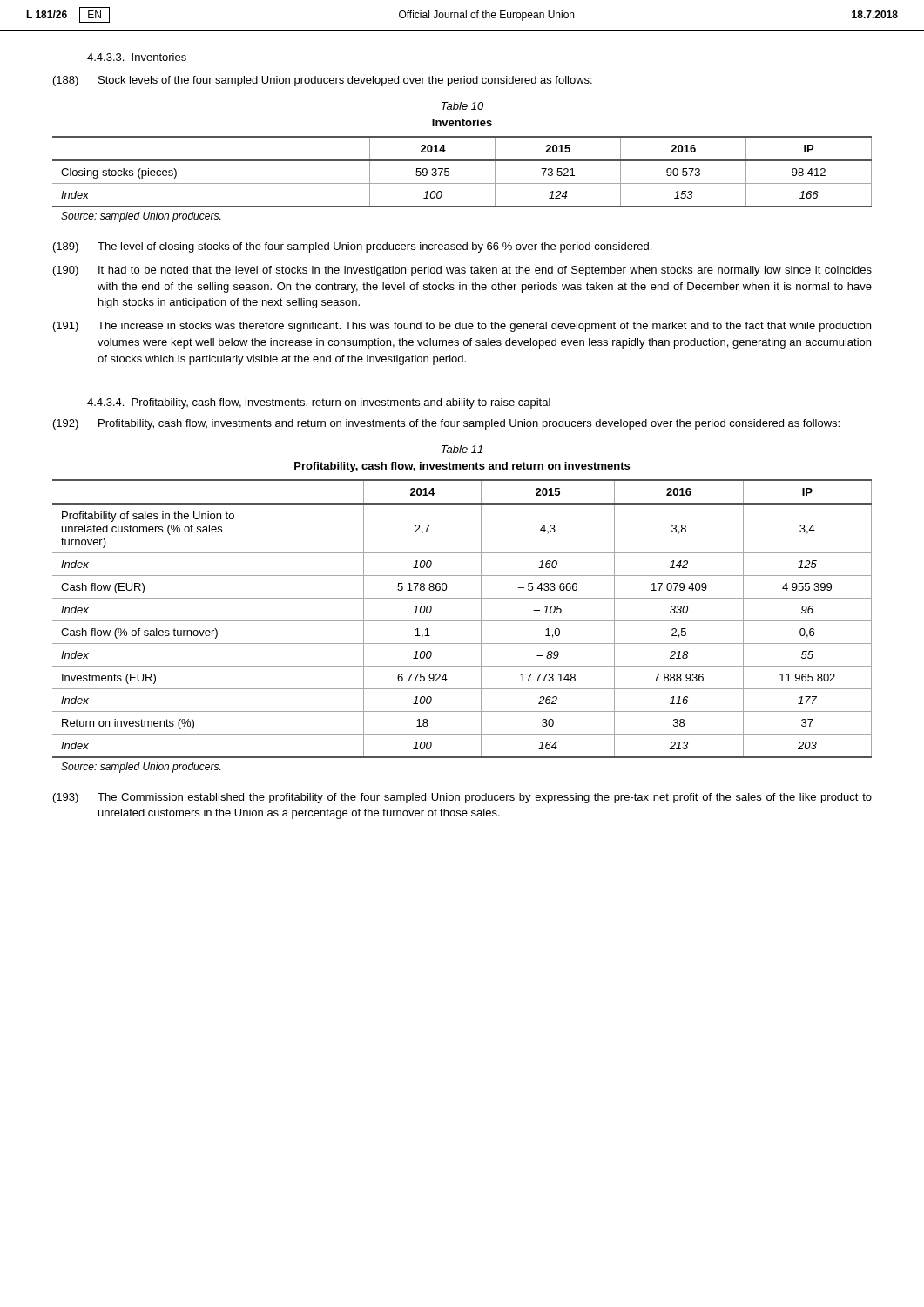The width and height of the screenshot is (924, 1307).
Task: Point to the section header beginning "4.4.3.4. Profitability, cash"
Action: 319,402
